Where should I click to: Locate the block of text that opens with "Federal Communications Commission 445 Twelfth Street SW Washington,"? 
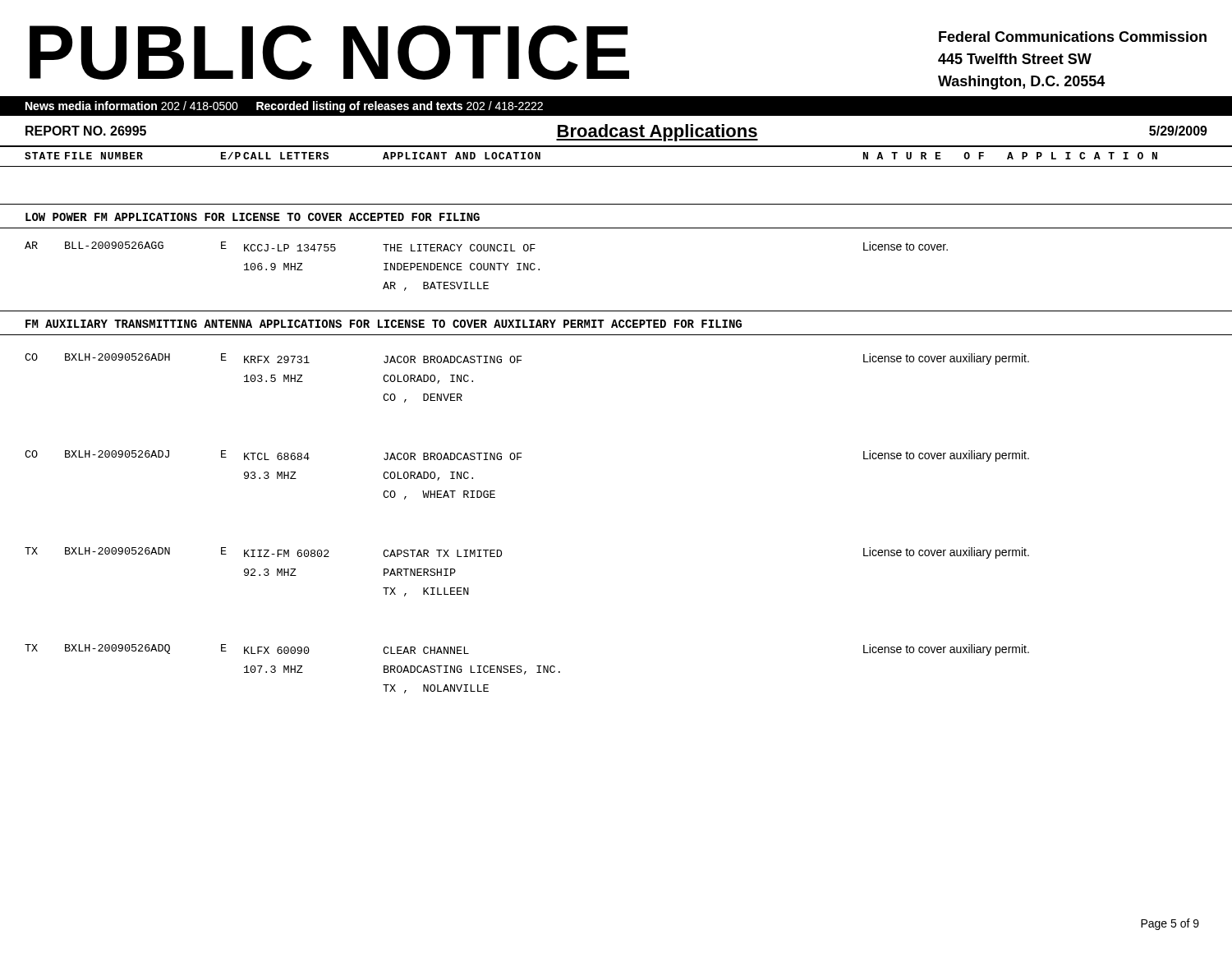click(x=1073, y=59)
